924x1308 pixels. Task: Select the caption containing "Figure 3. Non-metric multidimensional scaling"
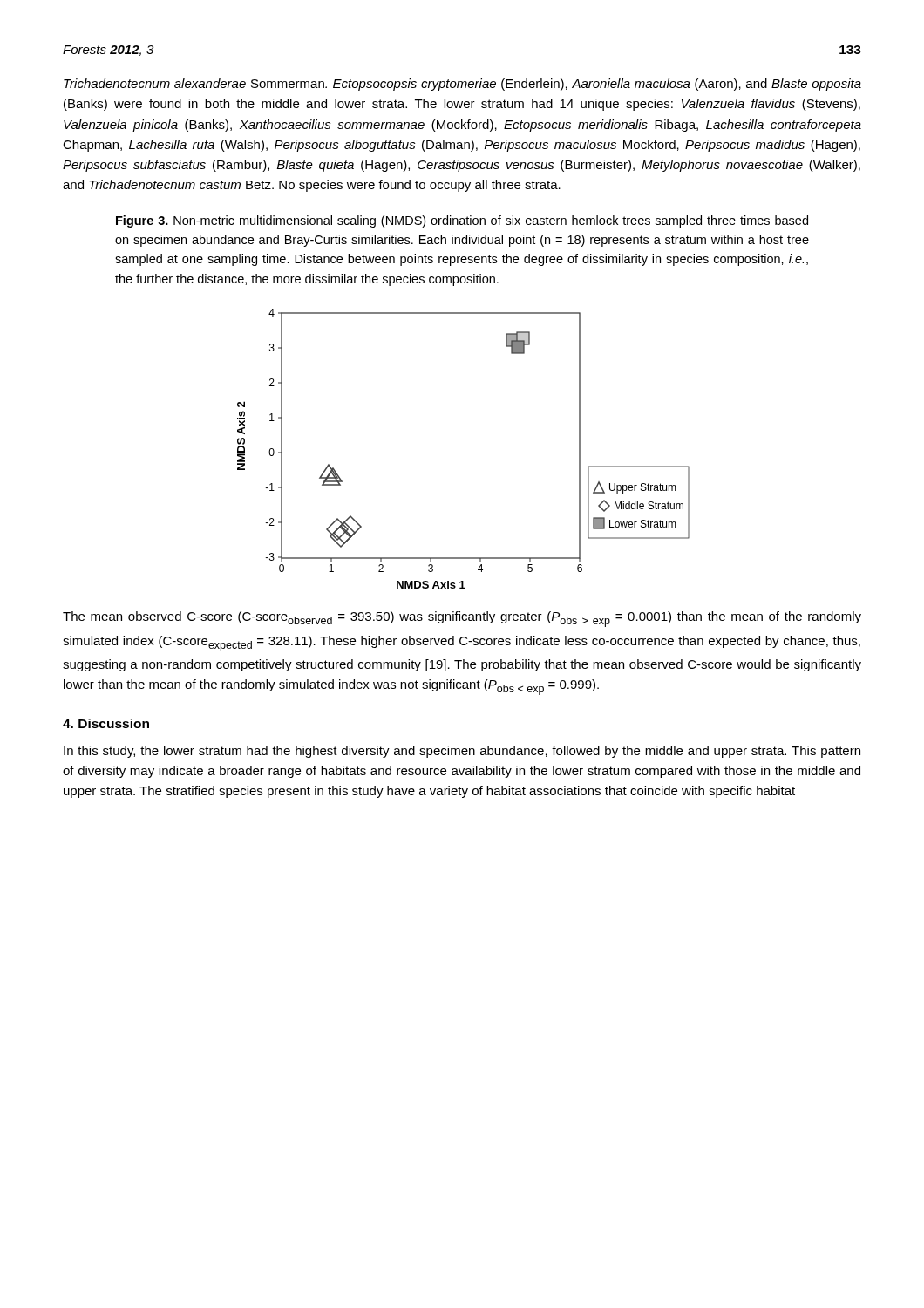coord(462,250)
